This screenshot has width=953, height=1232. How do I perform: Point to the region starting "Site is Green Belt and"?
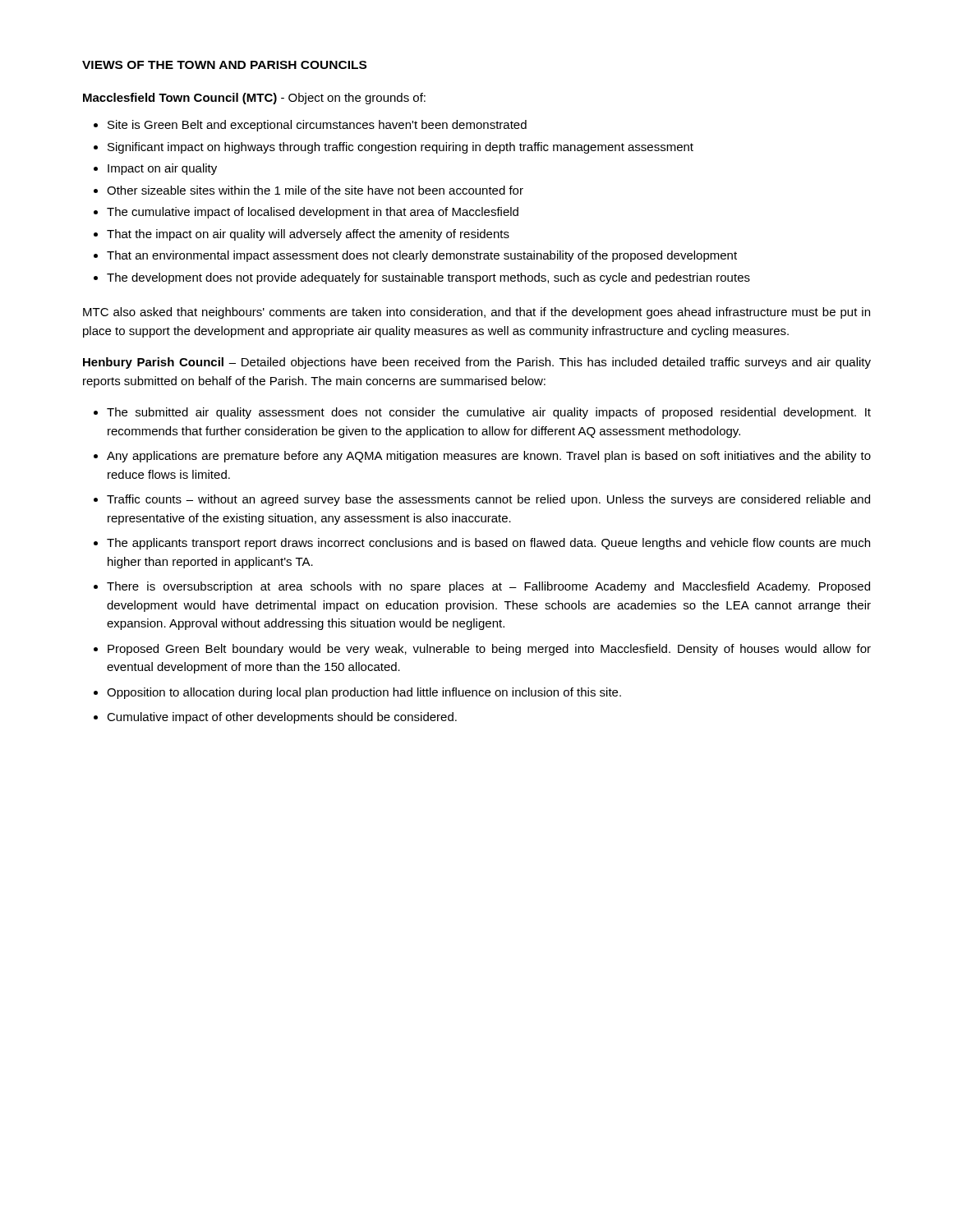(476, 125)
